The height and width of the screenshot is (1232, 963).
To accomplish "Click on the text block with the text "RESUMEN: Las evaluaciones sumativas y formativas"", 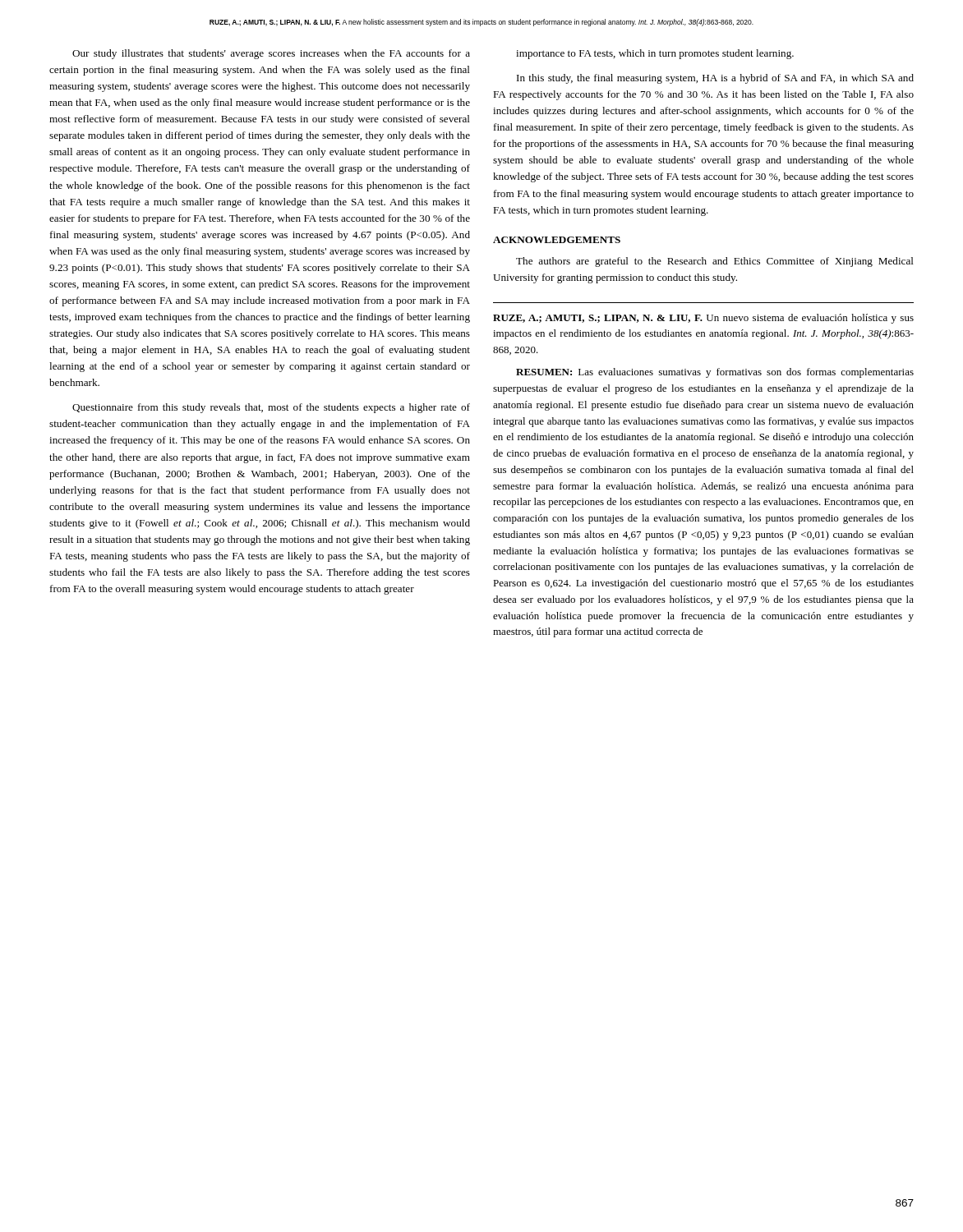I will tap(703, 502).
